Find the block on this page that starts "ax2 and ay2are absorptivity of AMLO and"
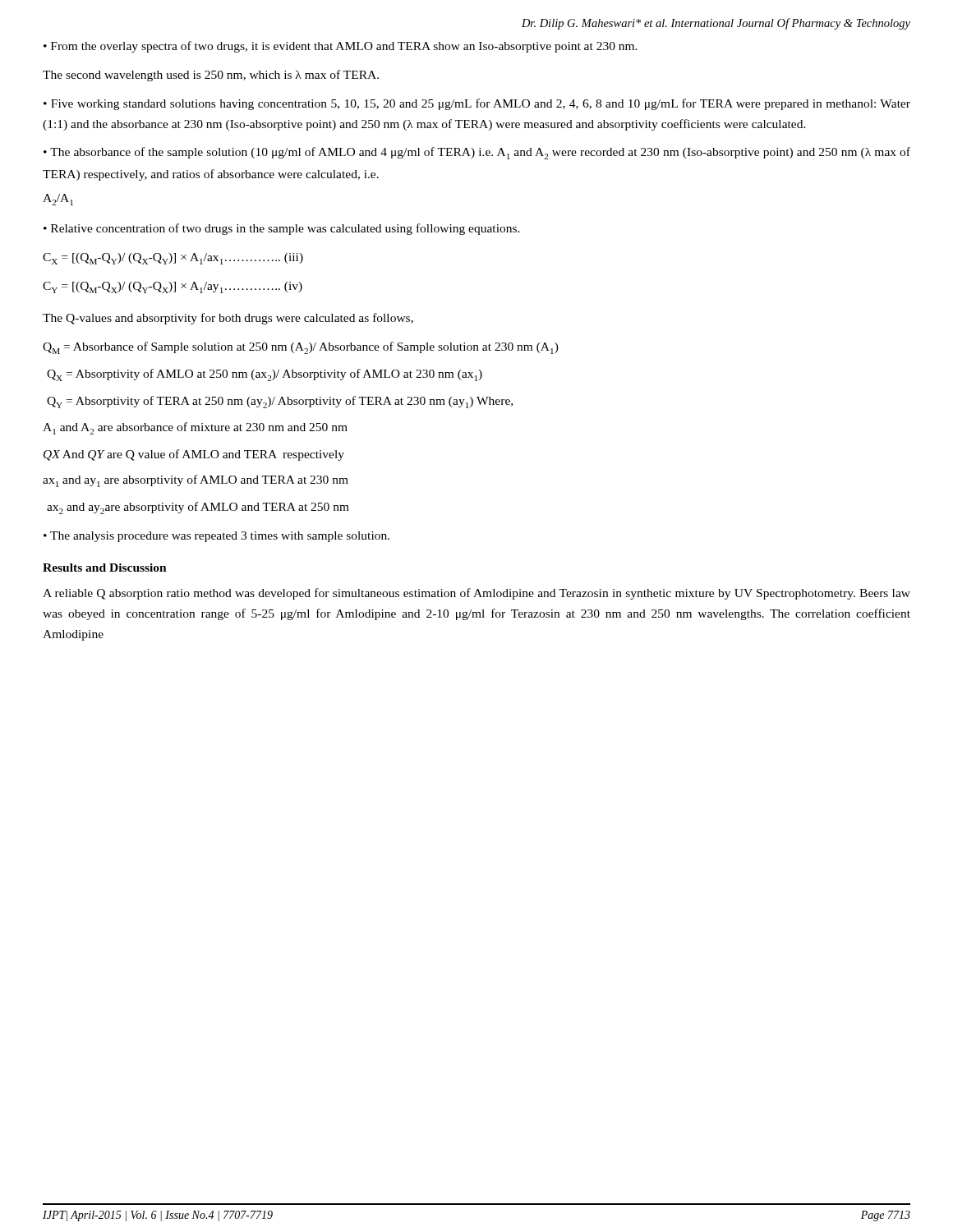 point(196,508)
